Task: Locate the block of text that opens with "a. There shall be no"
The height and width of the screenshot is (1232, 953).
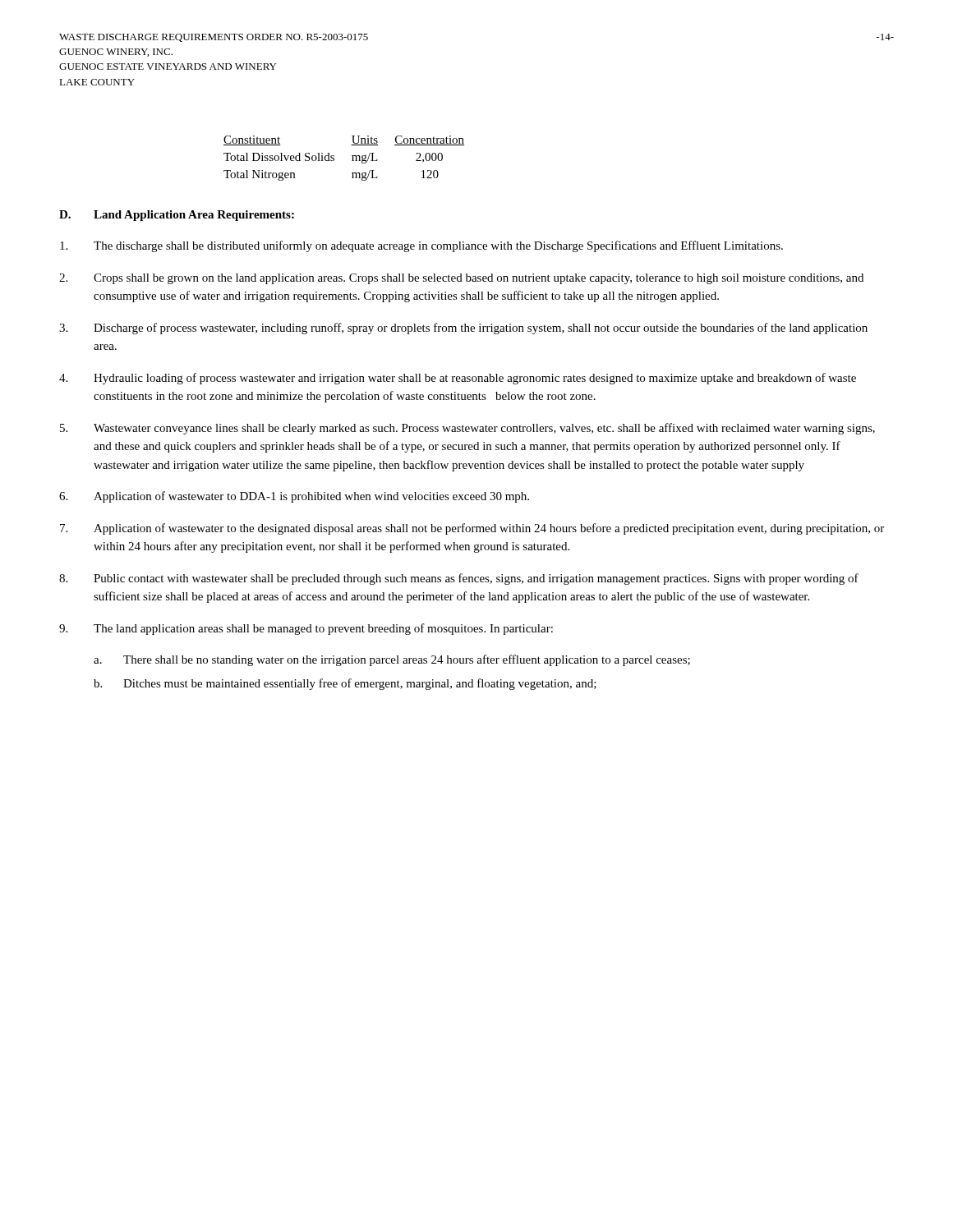Action: click(x=494, y=660)
